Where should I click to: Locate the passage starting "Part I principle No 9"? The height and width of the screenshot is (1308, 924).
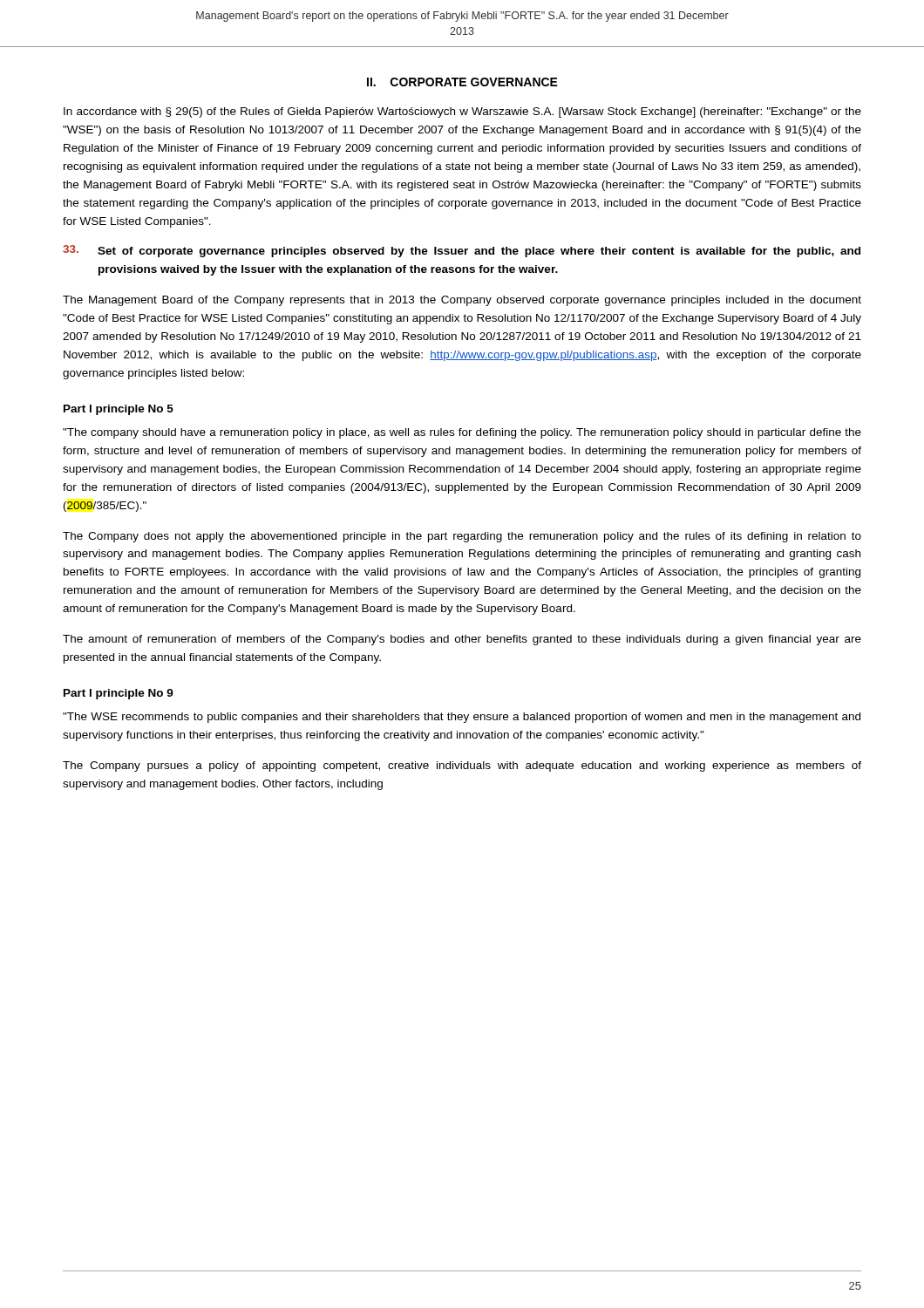[x=118, y=693]
